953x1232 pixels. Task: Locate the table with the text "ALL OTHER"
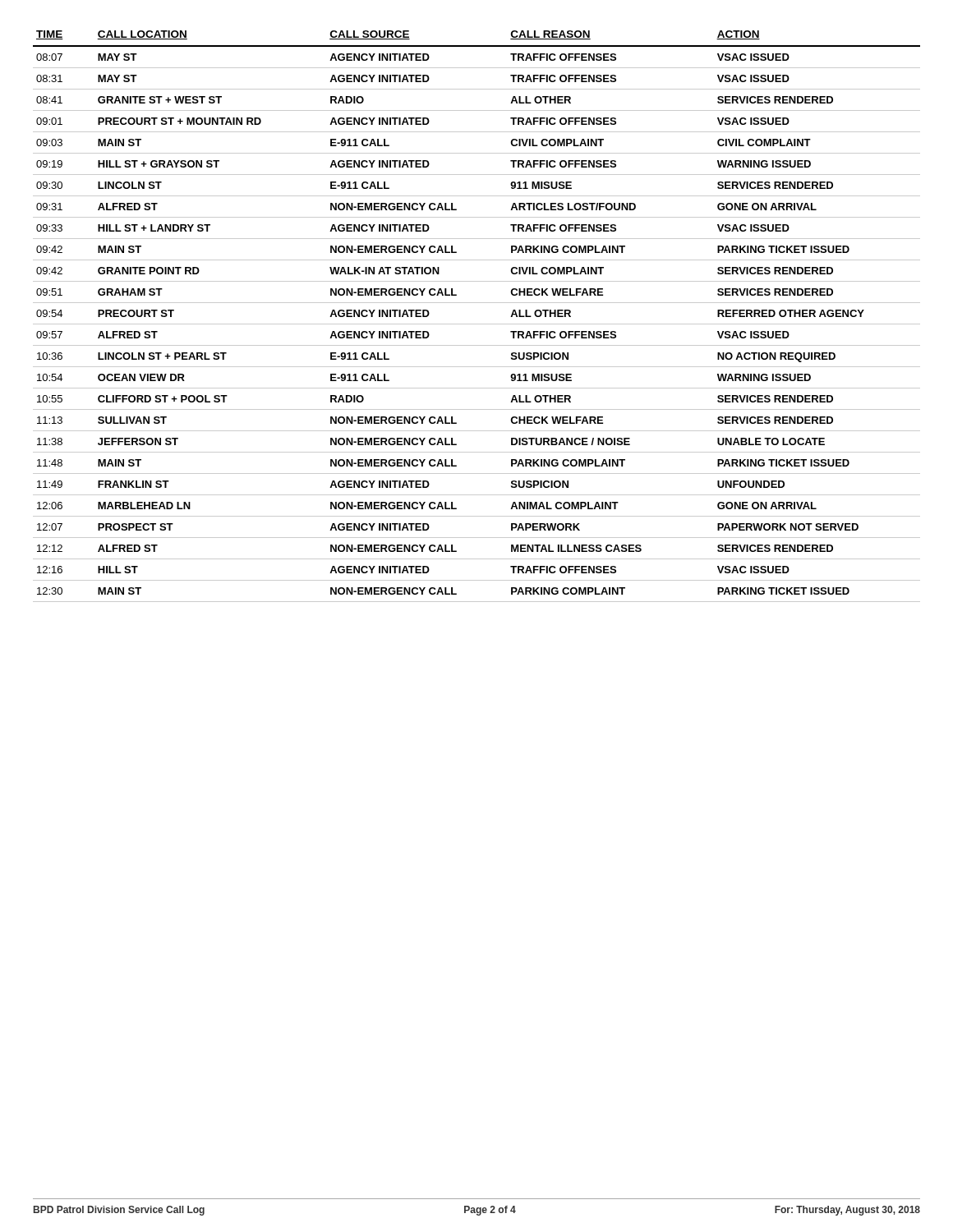point(476,313)
